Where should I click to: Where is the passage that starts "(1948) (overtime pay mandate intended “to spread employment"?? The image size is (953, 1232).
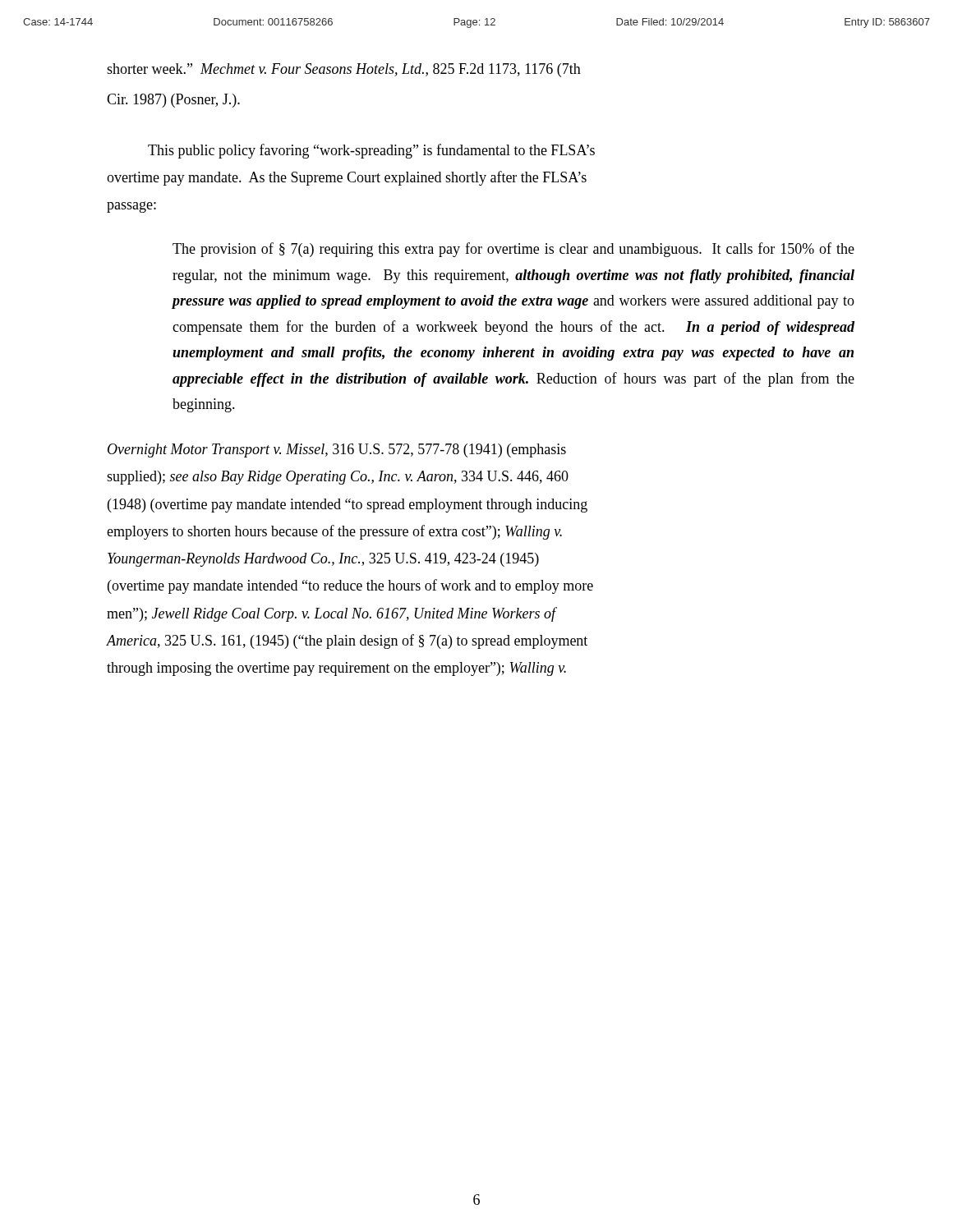tap(347, 504)
